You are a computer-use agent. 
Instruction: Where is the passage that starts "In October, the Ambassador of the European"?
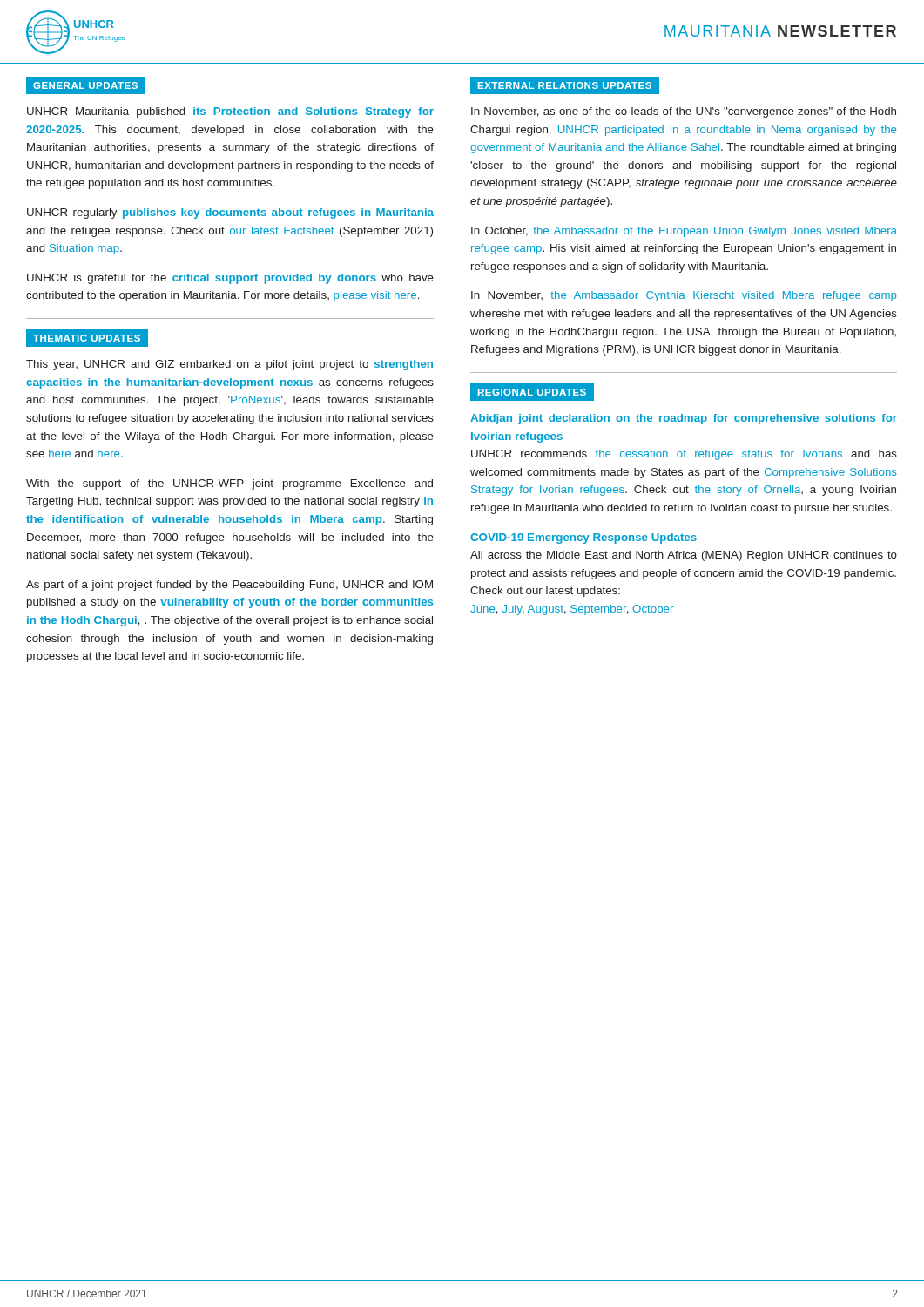(684, 248)
